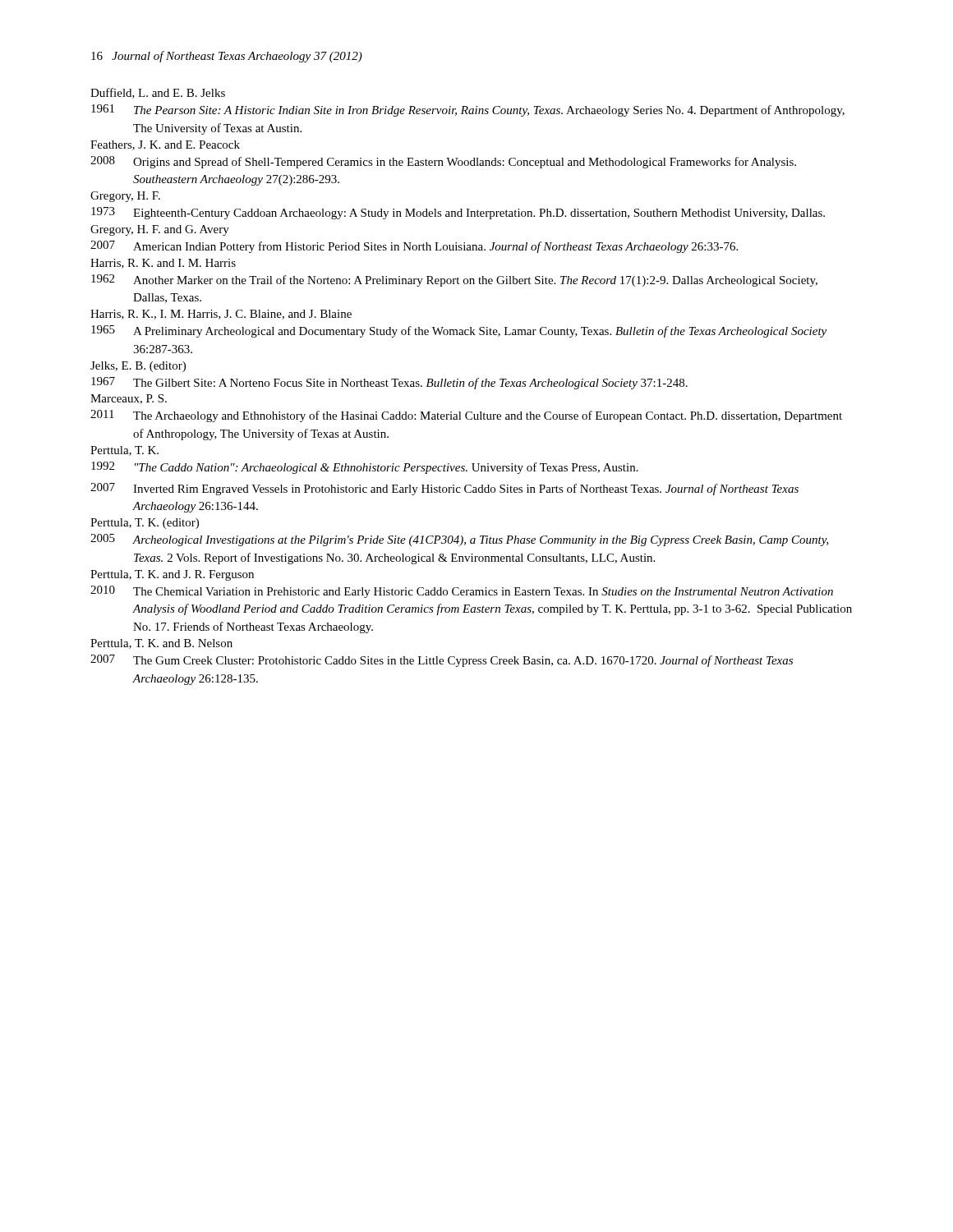Image resolution: width=953 pixels, height=1232 pixels.
Task: Locate the region starting "2010 The Chemical Variation in Prehistoric"
Action: (472, 610)
